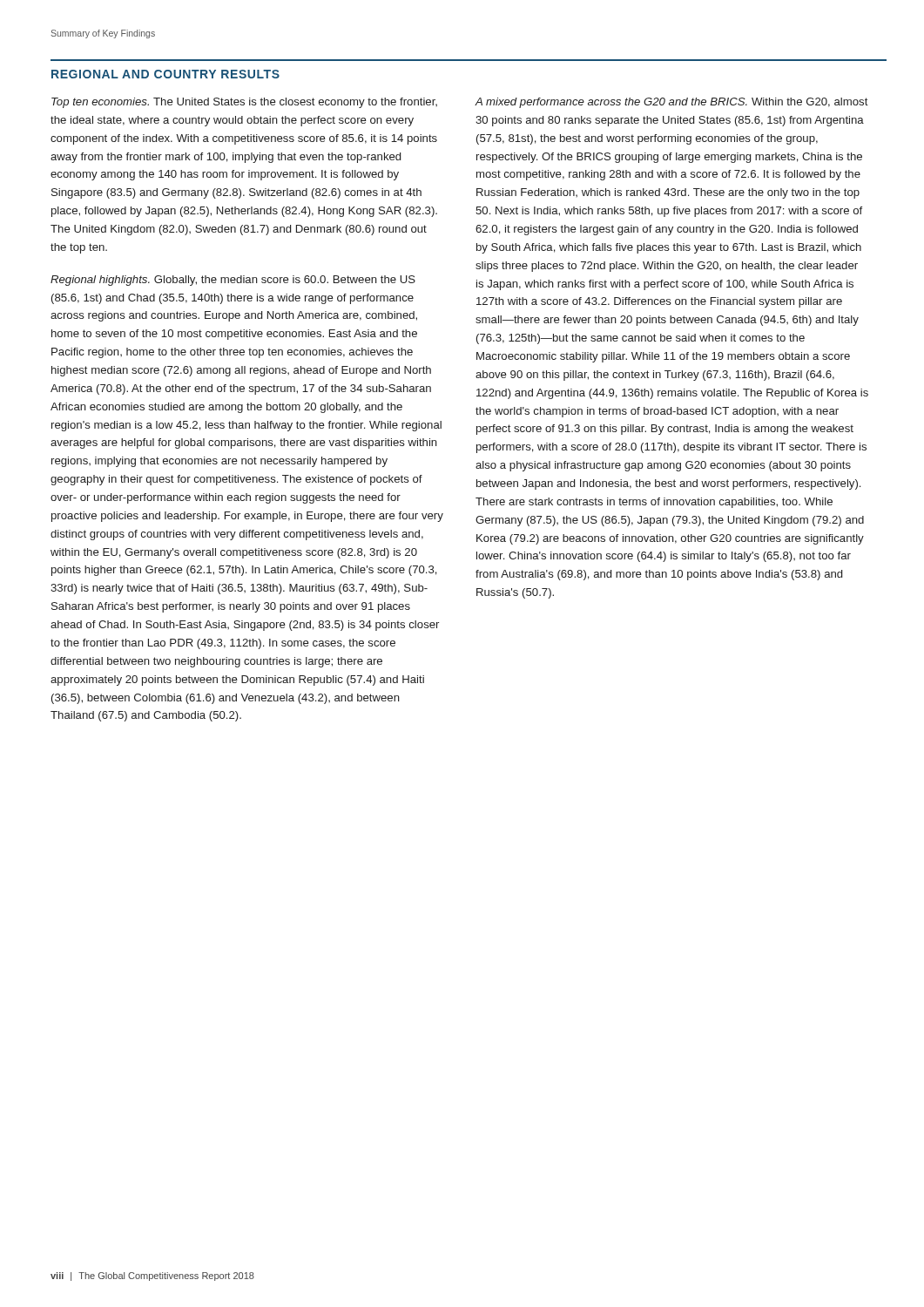Locate the block of text that opens with "A mixed performance across the G20 and"
The height and width of the screenshot is (1307, 924).
click(672, 347)
